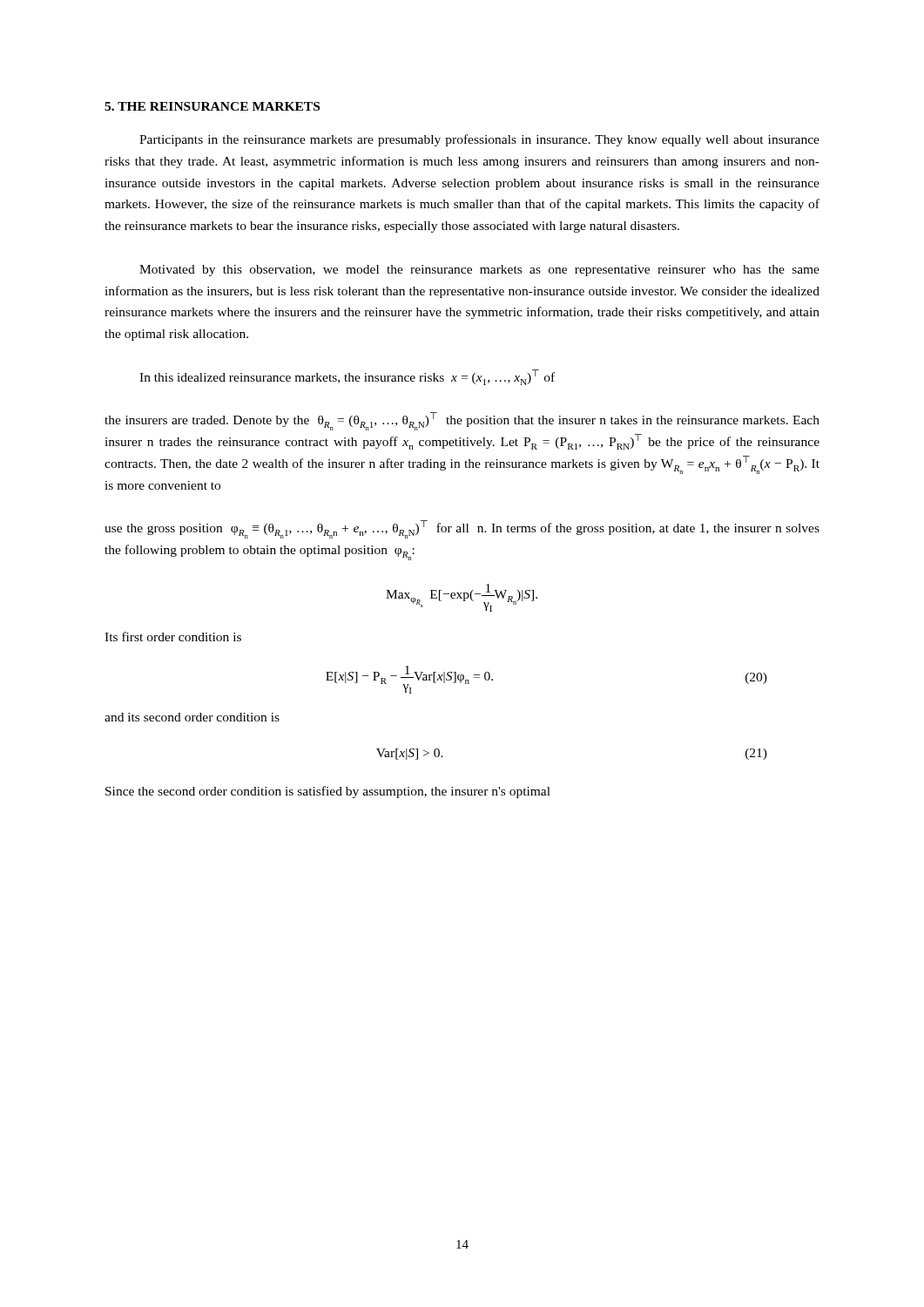Click on the block starting "E[x|S] − PR − 1γIVar[x|S]φn"
This screenshot has width=924, height=1307.
(423, 679)
